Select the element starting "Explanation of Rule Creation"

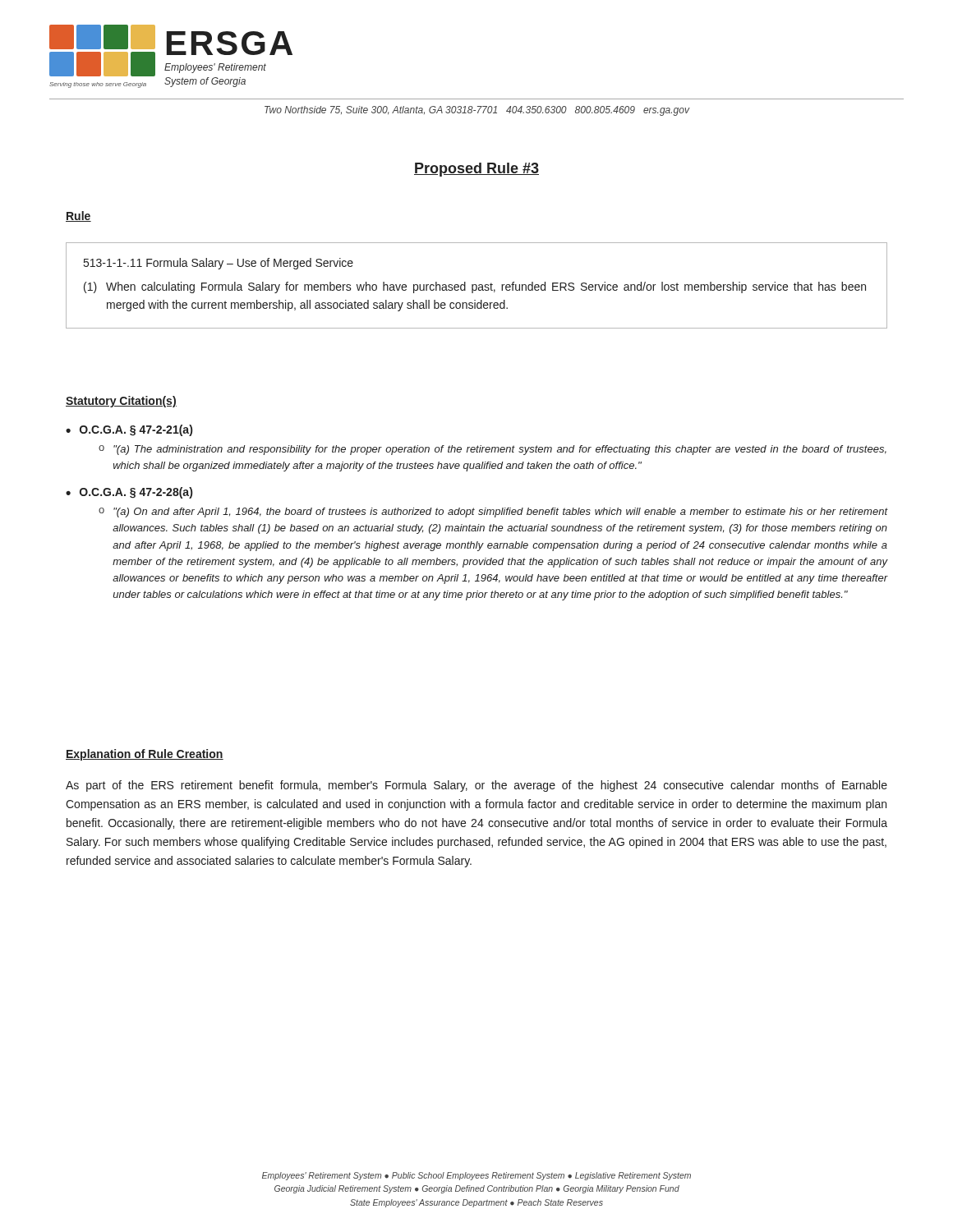pos(144,754)
